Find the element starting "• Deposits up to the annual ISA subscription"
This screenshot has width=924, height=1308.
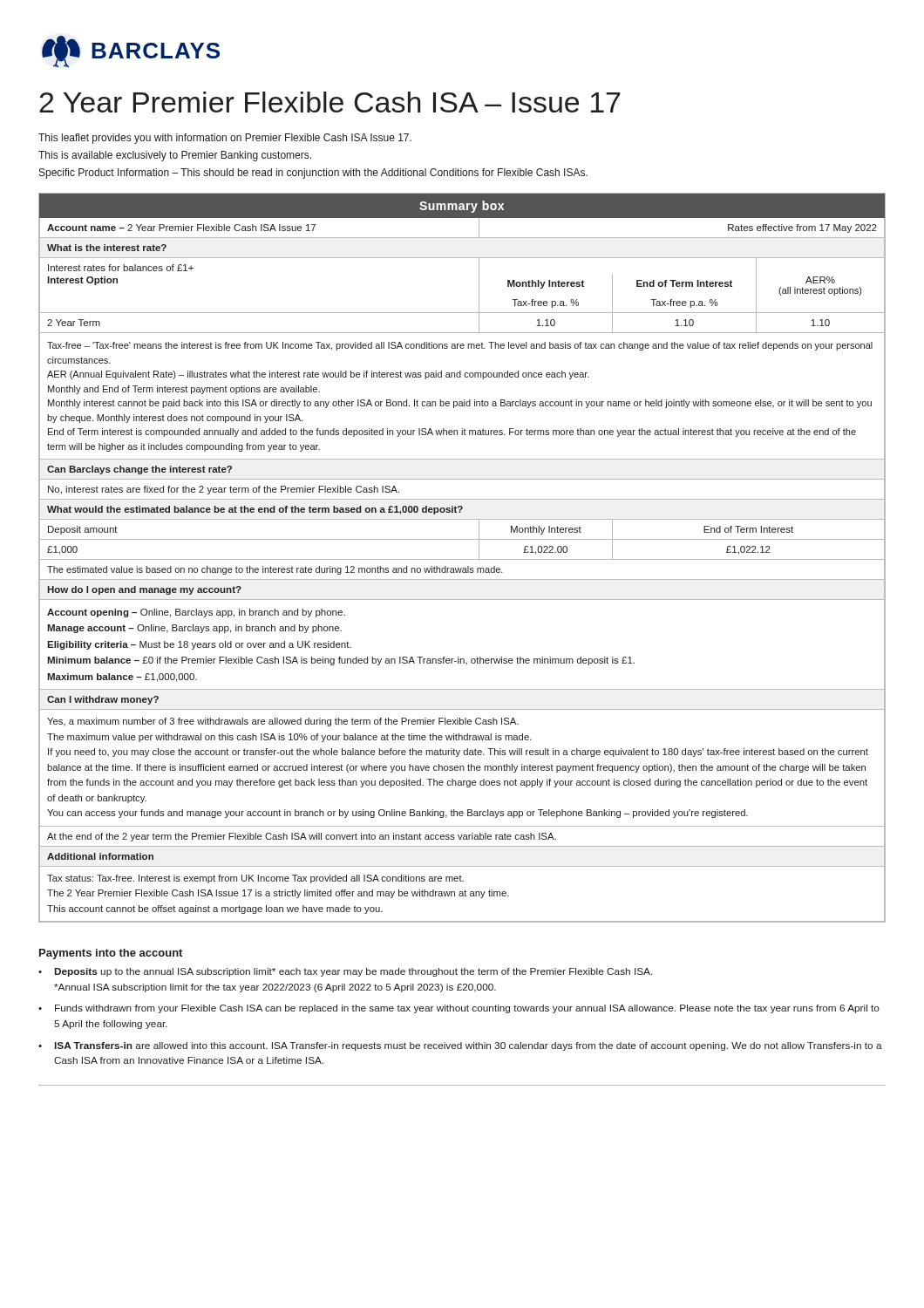click(346, 980)
